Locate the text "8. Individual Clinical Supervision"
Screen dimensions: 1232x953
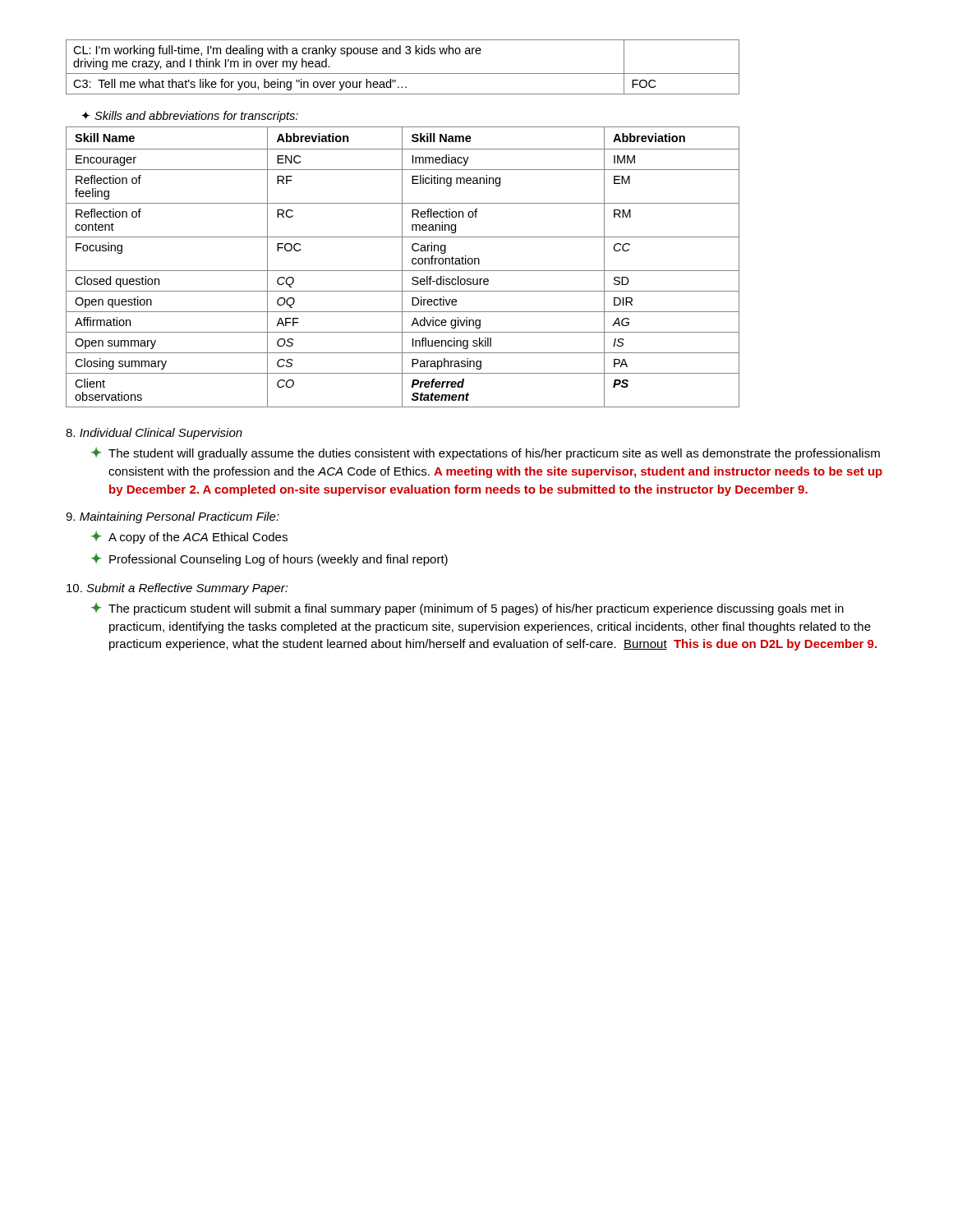point(154,432)
